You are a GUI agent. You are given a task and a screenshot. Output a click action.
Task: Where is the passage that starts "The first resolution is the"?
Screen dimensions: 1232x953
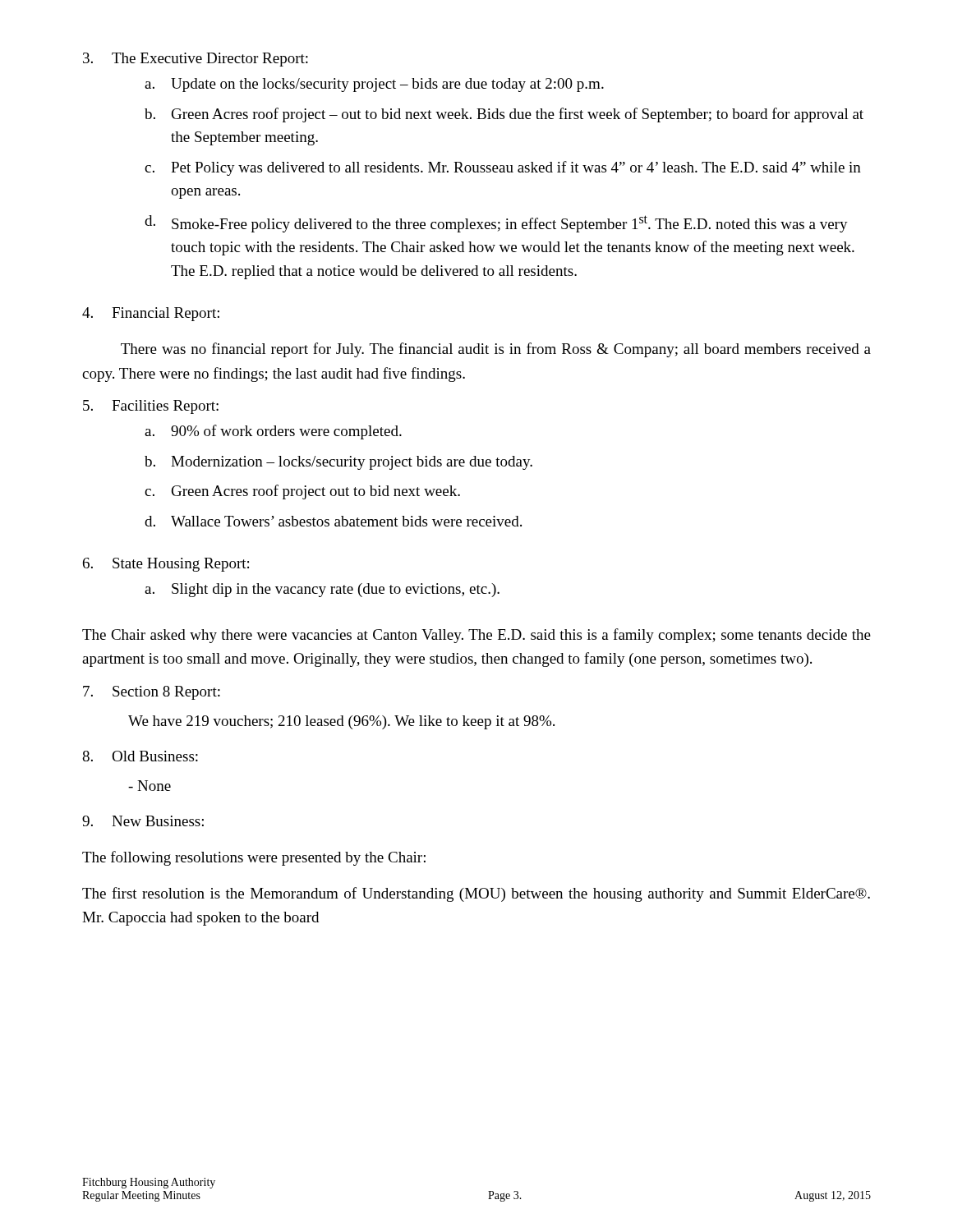[x=476, y=905]
